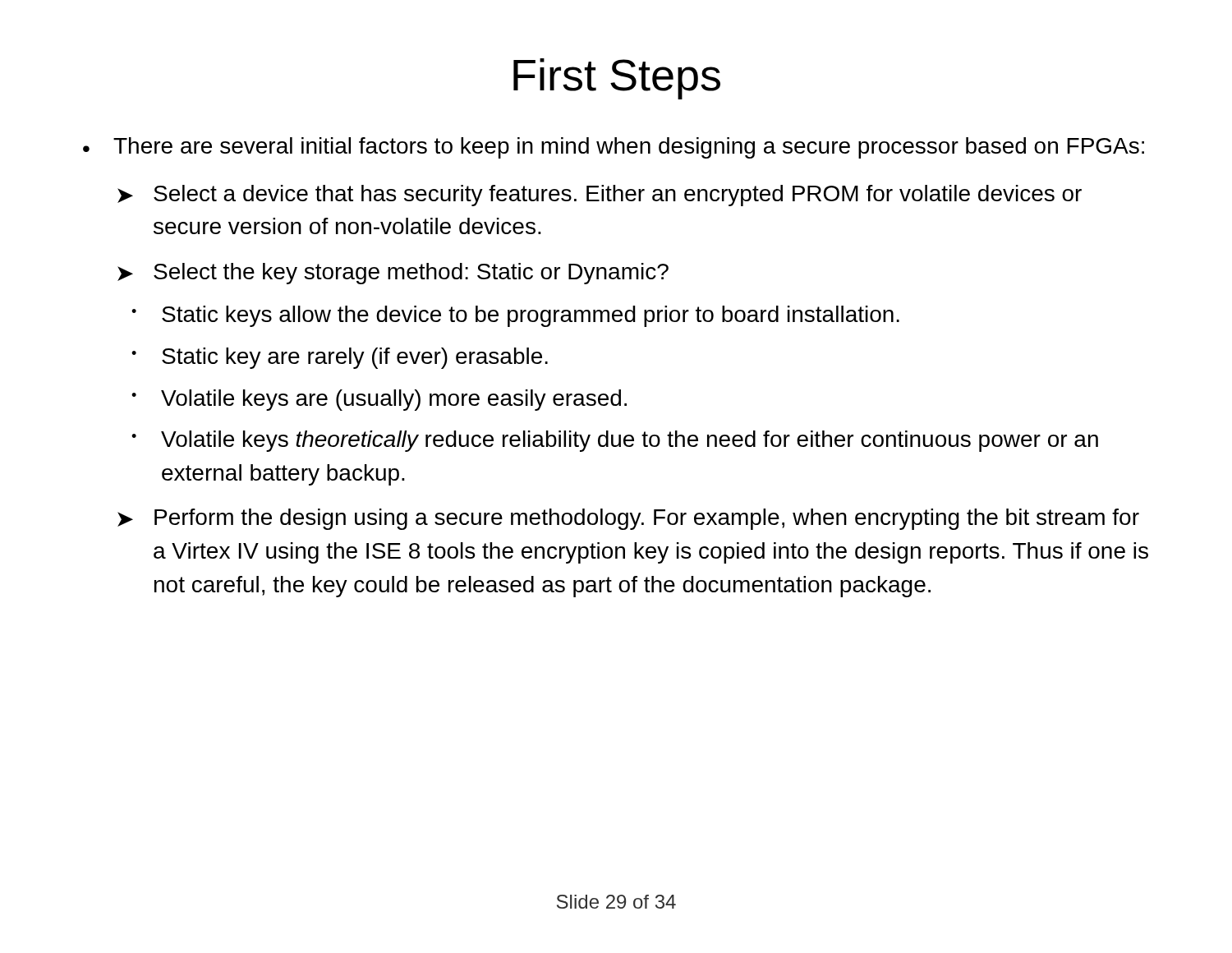Navigate to the element starting "• Volatile keys are (usually) more easily"

[x=379, y=400]
